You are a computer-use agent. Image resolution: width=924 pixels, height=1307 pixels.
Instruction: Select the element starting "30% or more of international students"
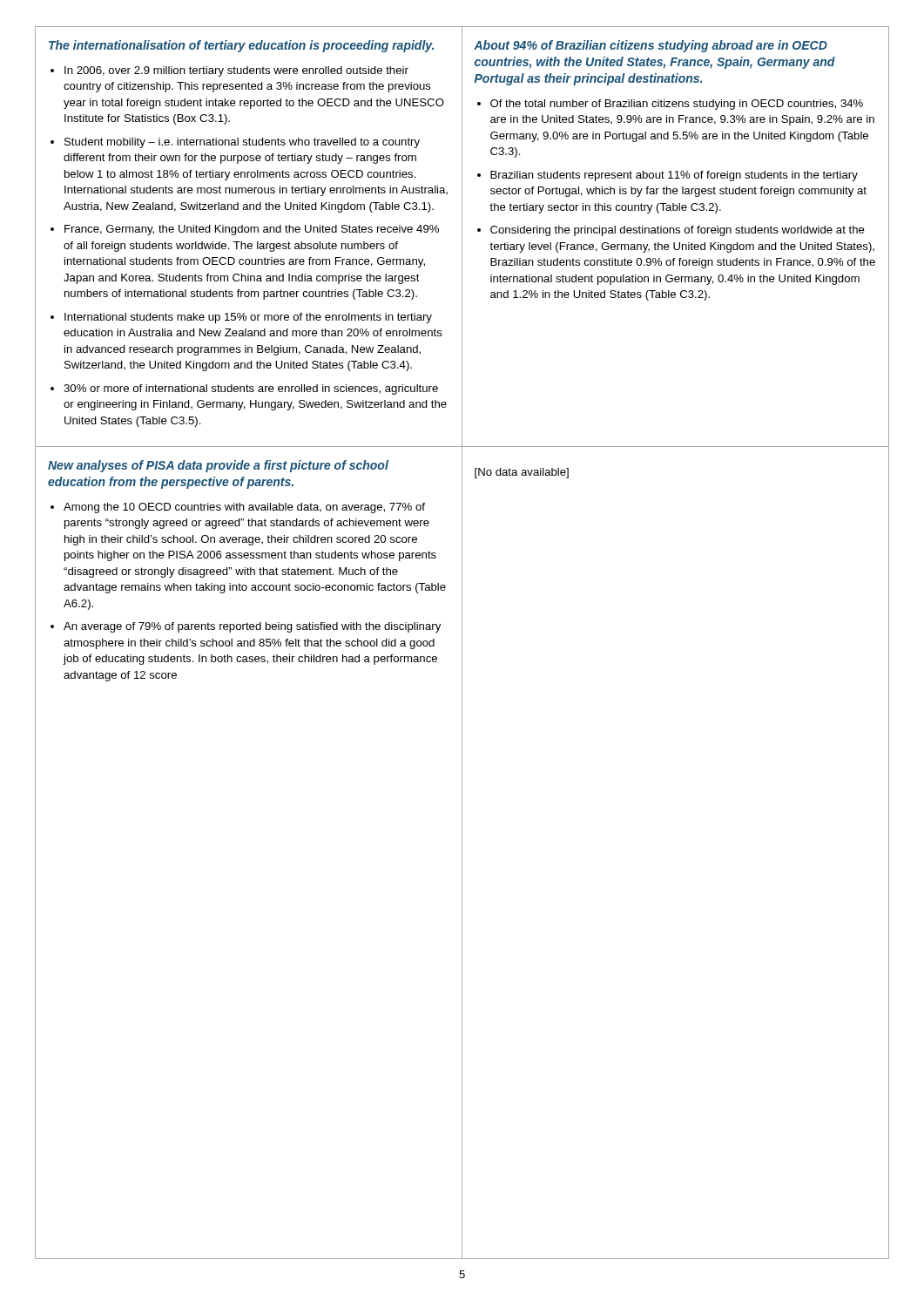pyautogui.click(x=248, y=405)
